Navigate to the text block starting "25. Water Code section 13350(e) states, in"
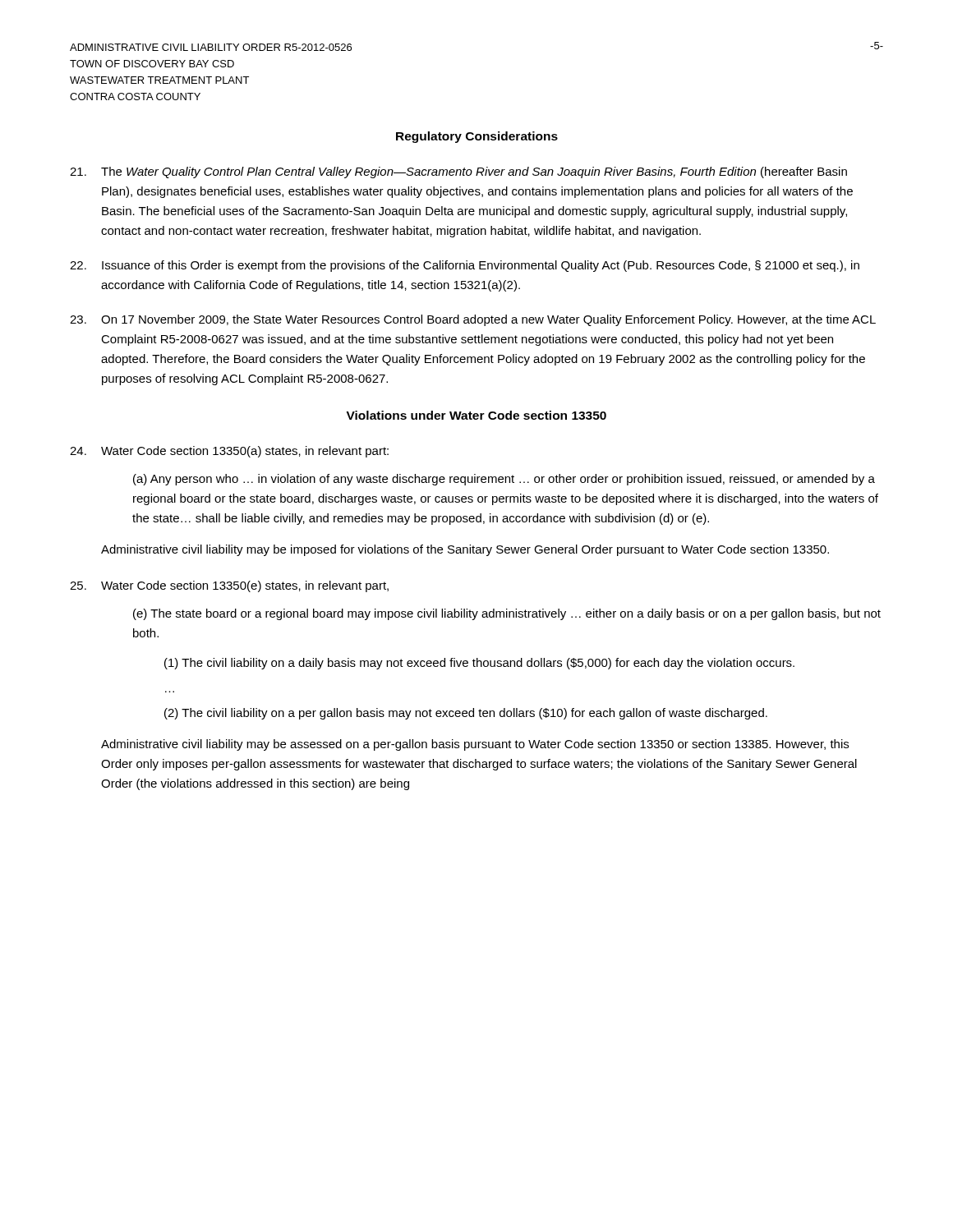Image resolution: width=953 pixels, height=1232 pixels. [229, 586]
